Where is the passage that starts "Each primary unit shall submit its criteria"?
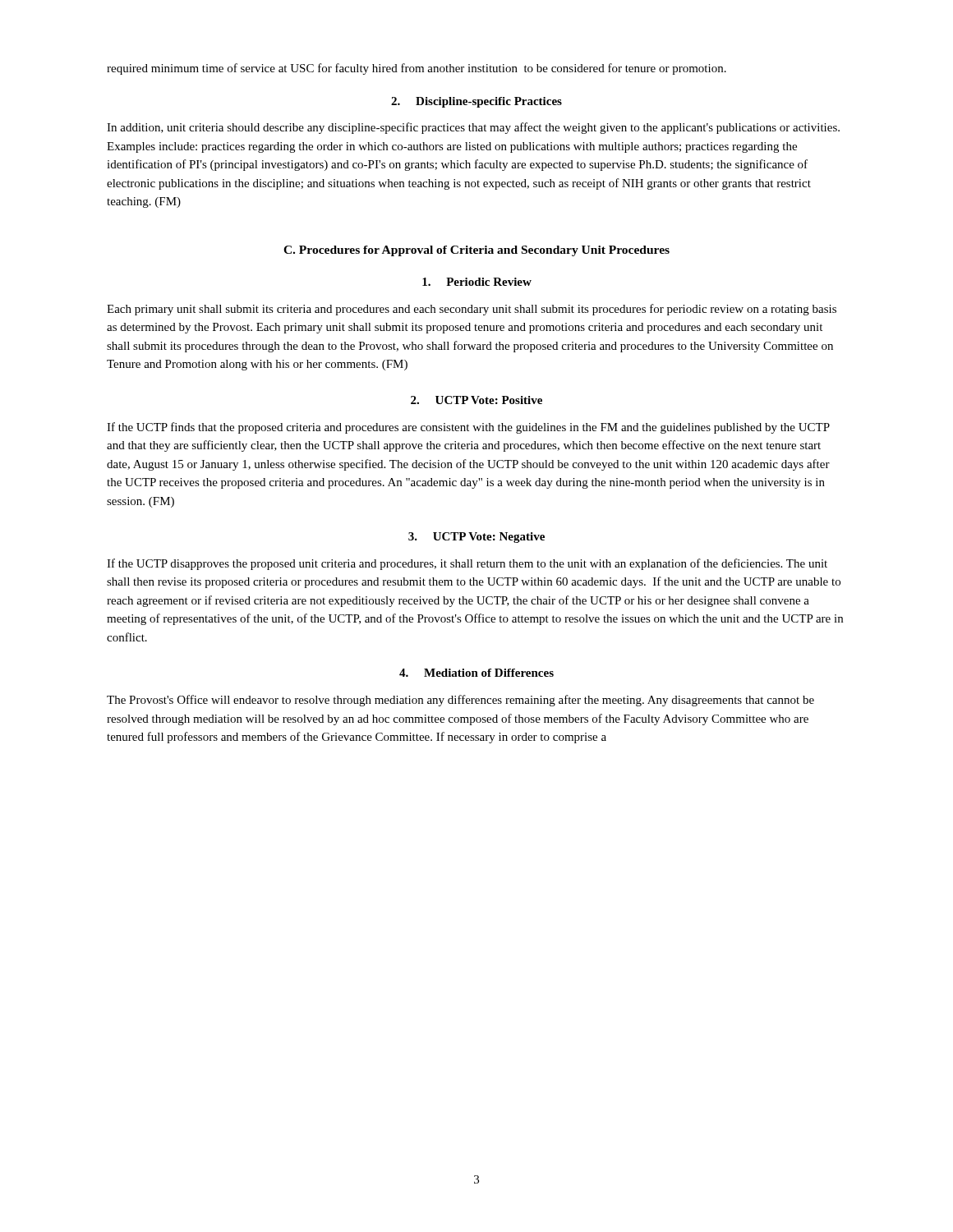Viewport: 953px width, 1232px height. click(x=472, y=337)
